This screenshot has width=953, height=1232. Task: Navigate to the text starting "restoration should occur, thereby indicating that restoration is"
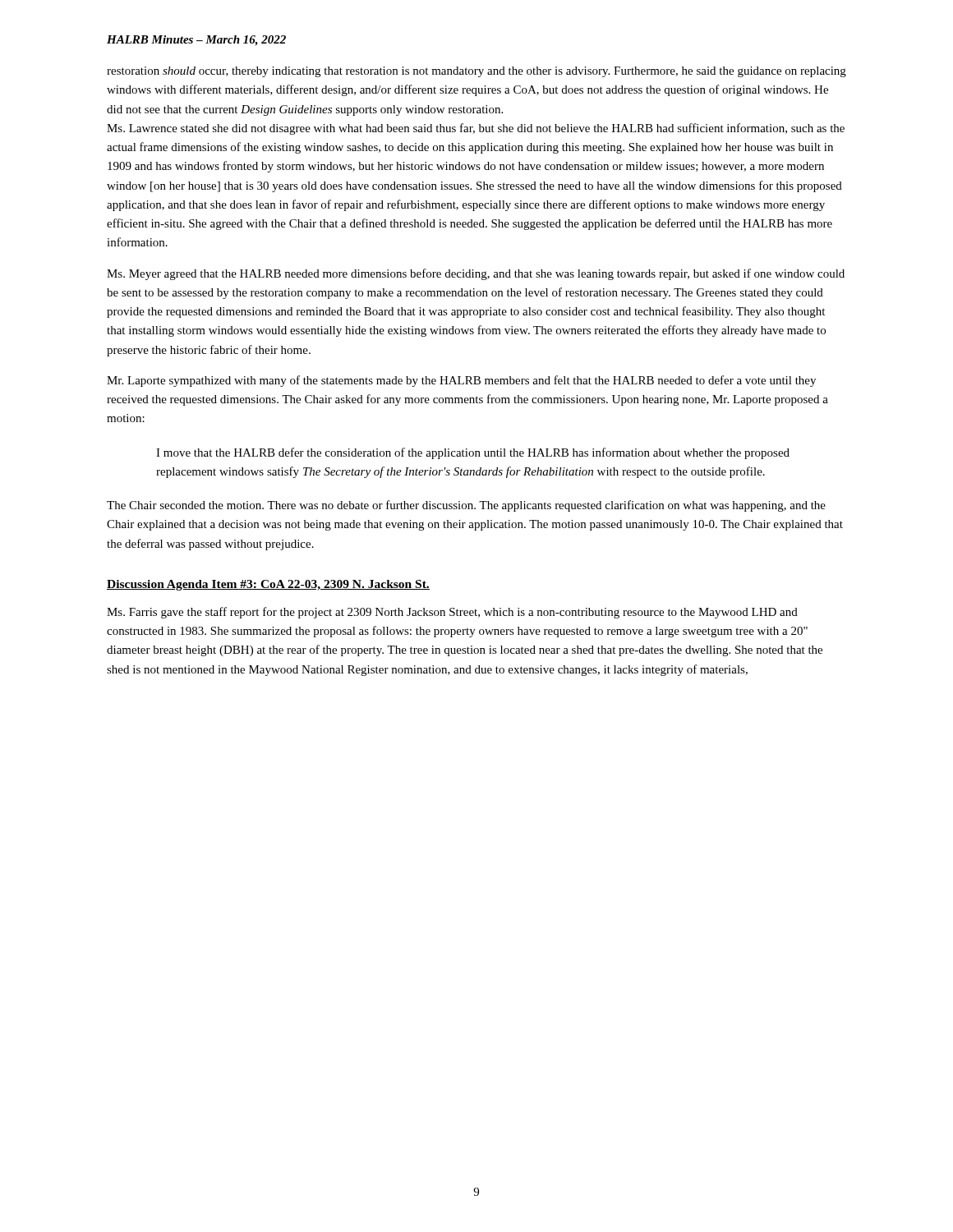point(476,157)
